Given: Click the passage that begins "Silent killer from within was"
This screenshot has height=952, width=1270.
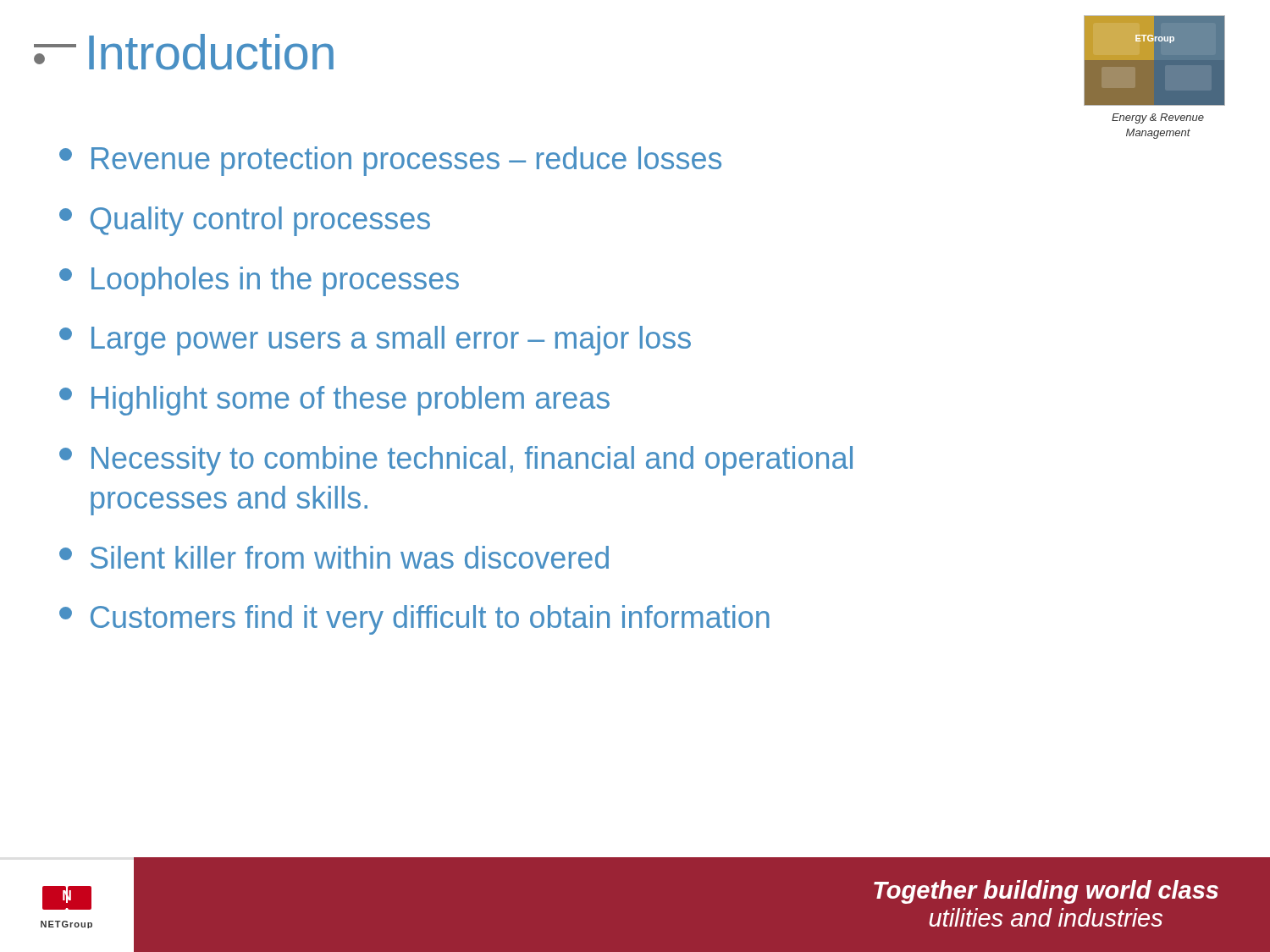Looking at the screenshot, I should coord(335,558).
